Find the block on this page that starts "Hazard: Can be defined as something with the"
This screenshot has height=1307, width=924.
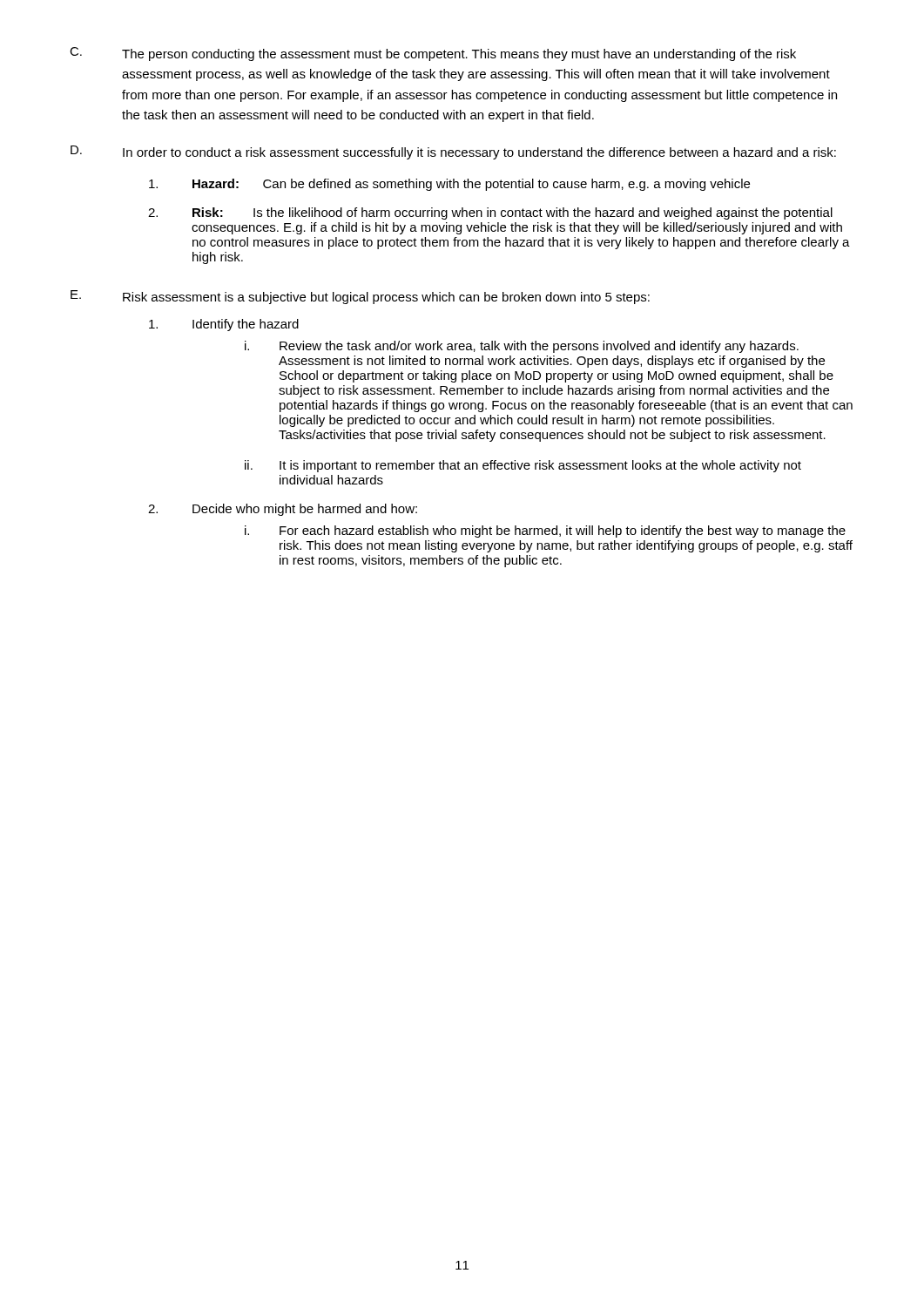click(501, 184)
